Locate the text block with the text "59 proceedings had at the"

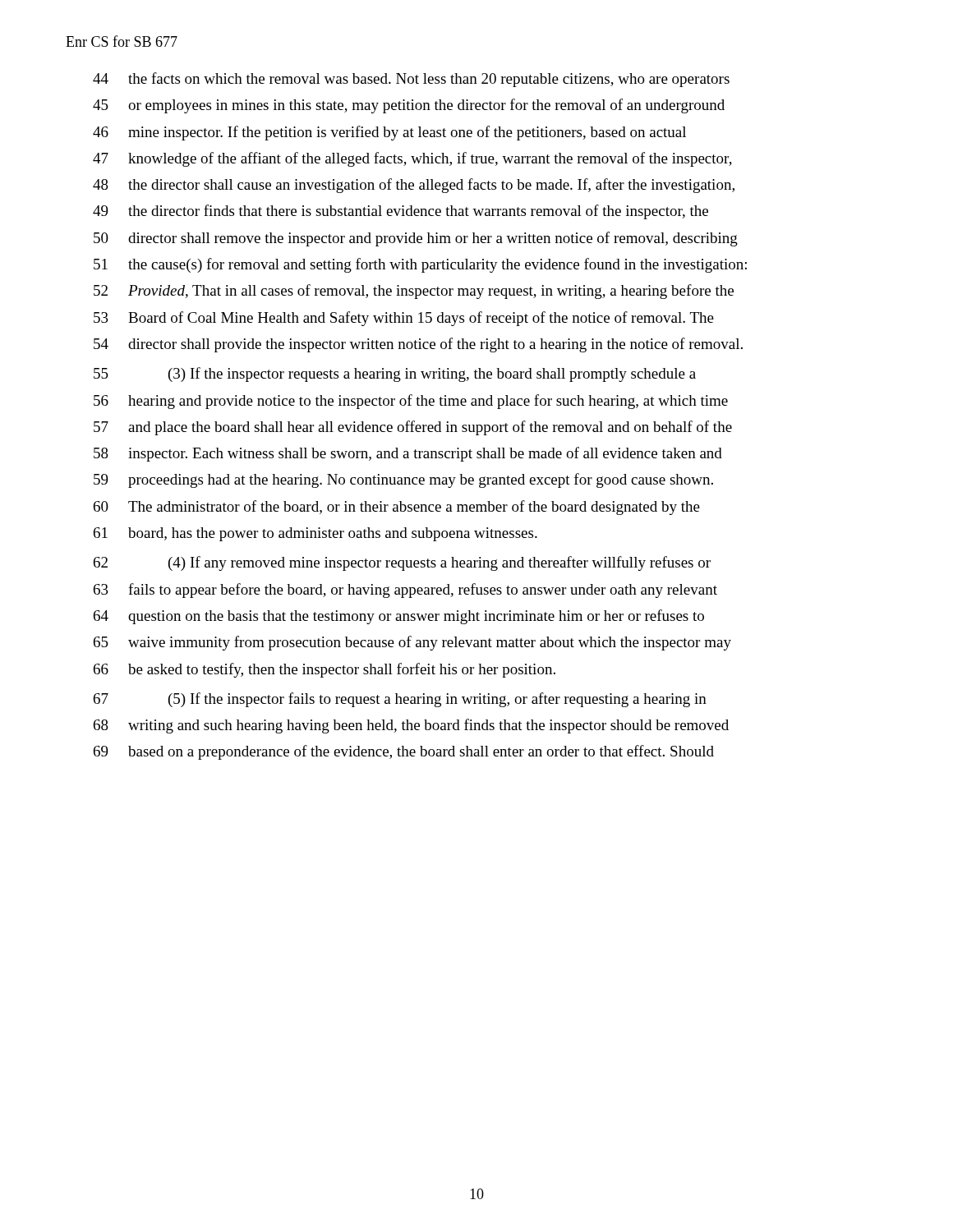point(476,480)
